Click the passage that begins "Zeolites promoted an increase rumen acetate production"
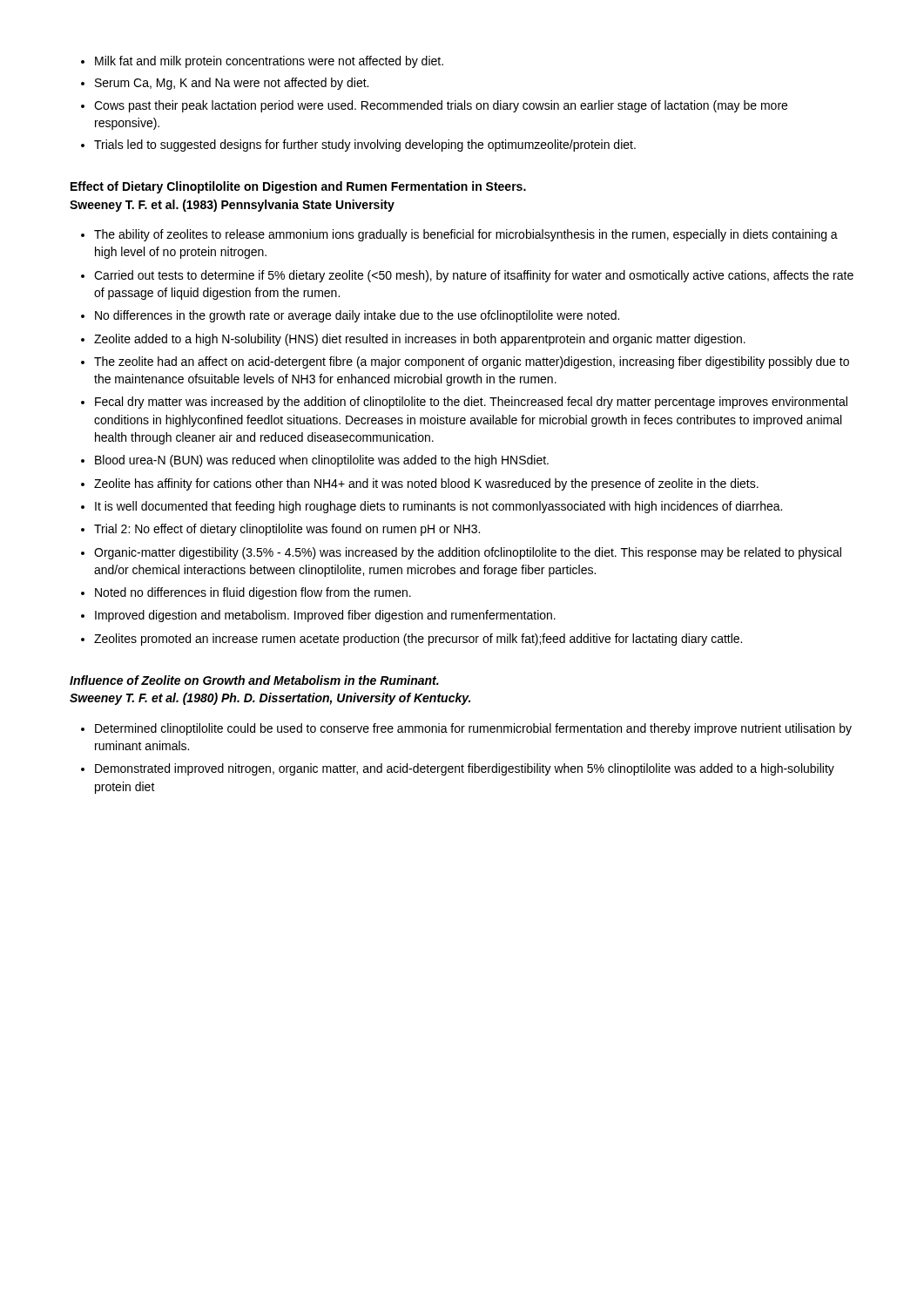 (x=419, y=638)
